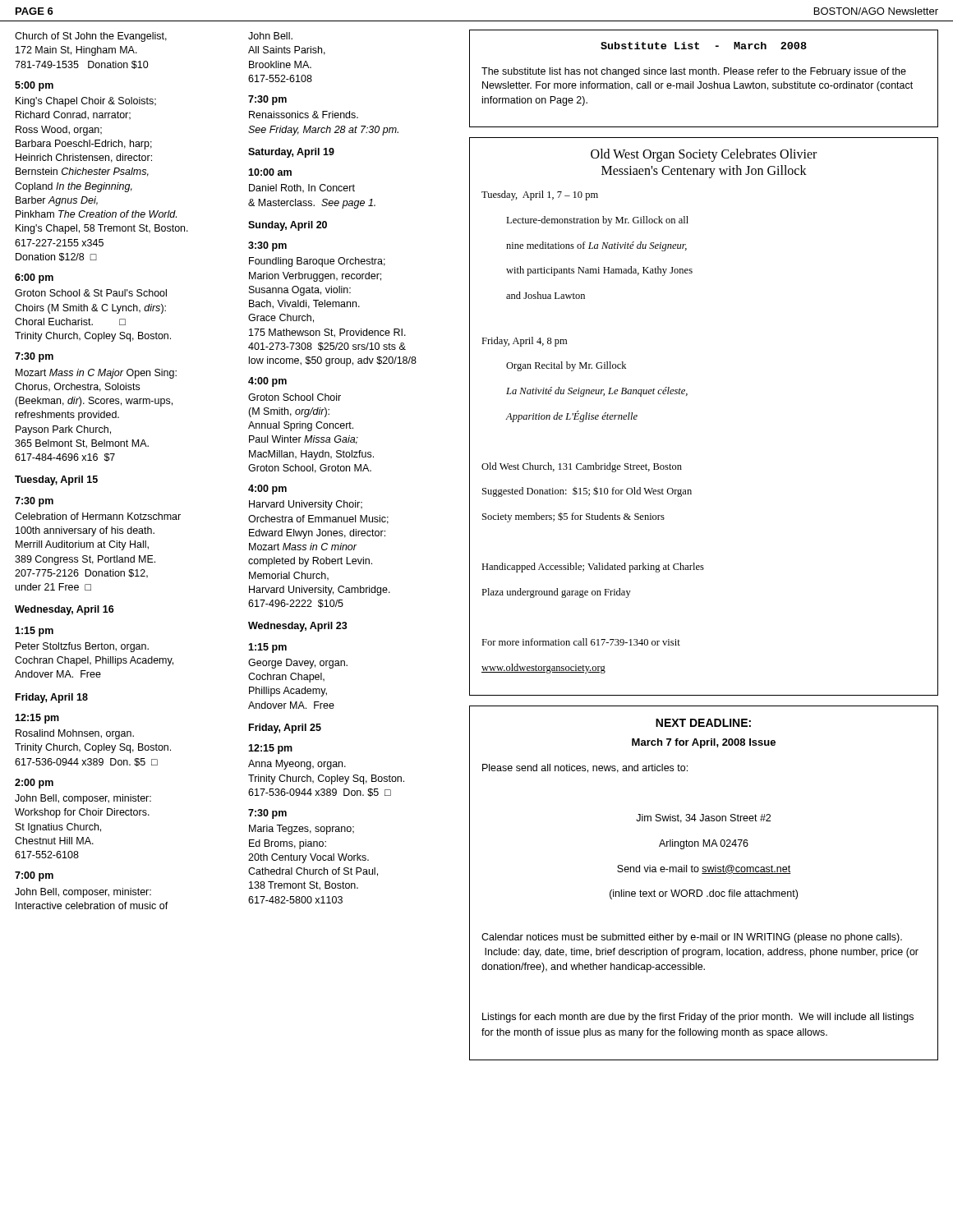Locate the section header with the text "7:00 pm"
This screenshot has height=1232, width=953.
pos(34,876)
